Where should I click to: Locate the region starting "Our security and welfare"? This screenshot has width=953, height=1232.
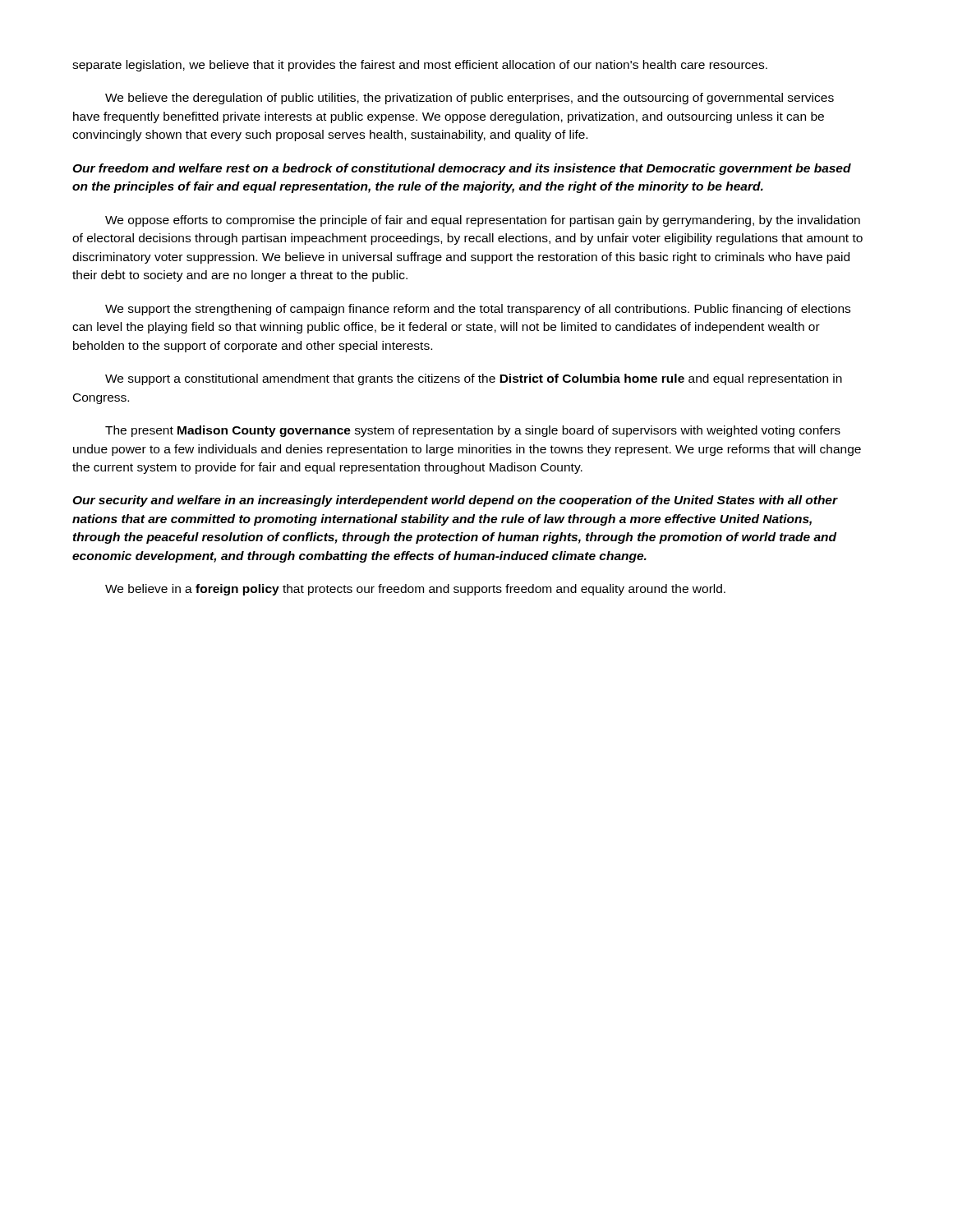tap(468, 528)
